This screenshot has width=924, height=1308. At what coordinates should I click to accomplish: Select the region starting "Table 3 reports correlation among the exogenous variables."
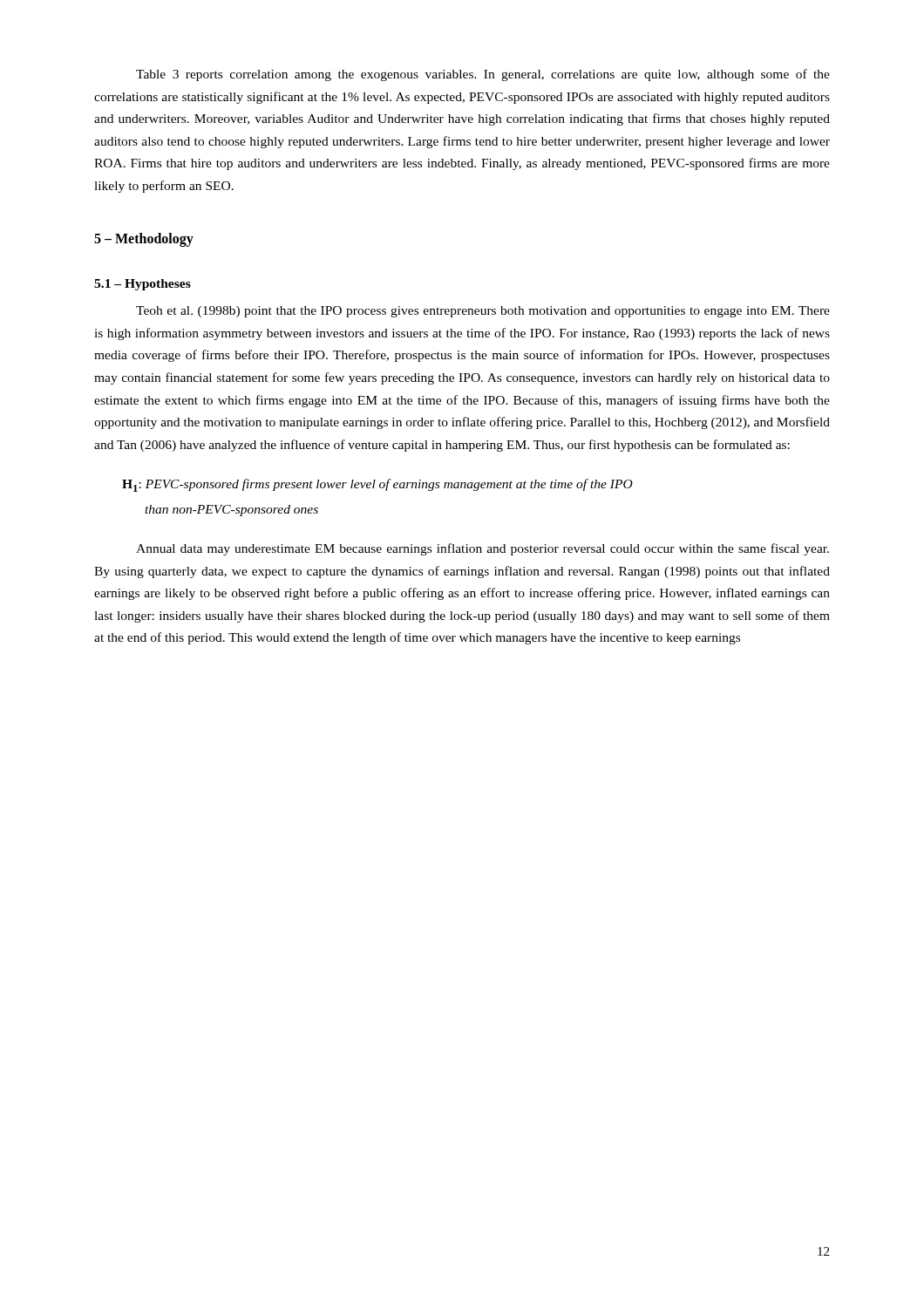tap(462, 130)
